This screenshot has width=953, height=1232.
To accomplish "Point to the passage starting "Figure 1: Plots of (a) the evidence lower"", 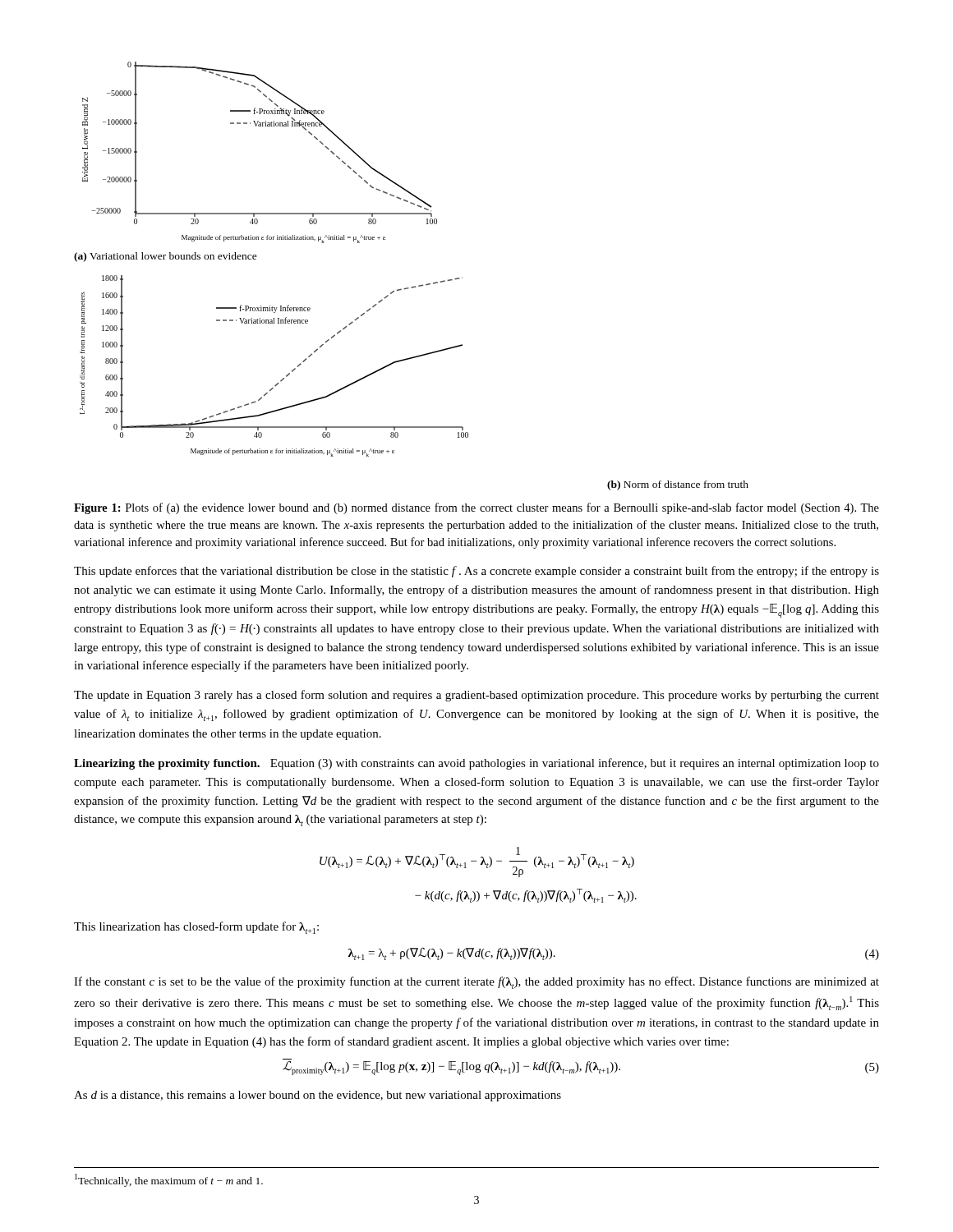I will (476, 525).
